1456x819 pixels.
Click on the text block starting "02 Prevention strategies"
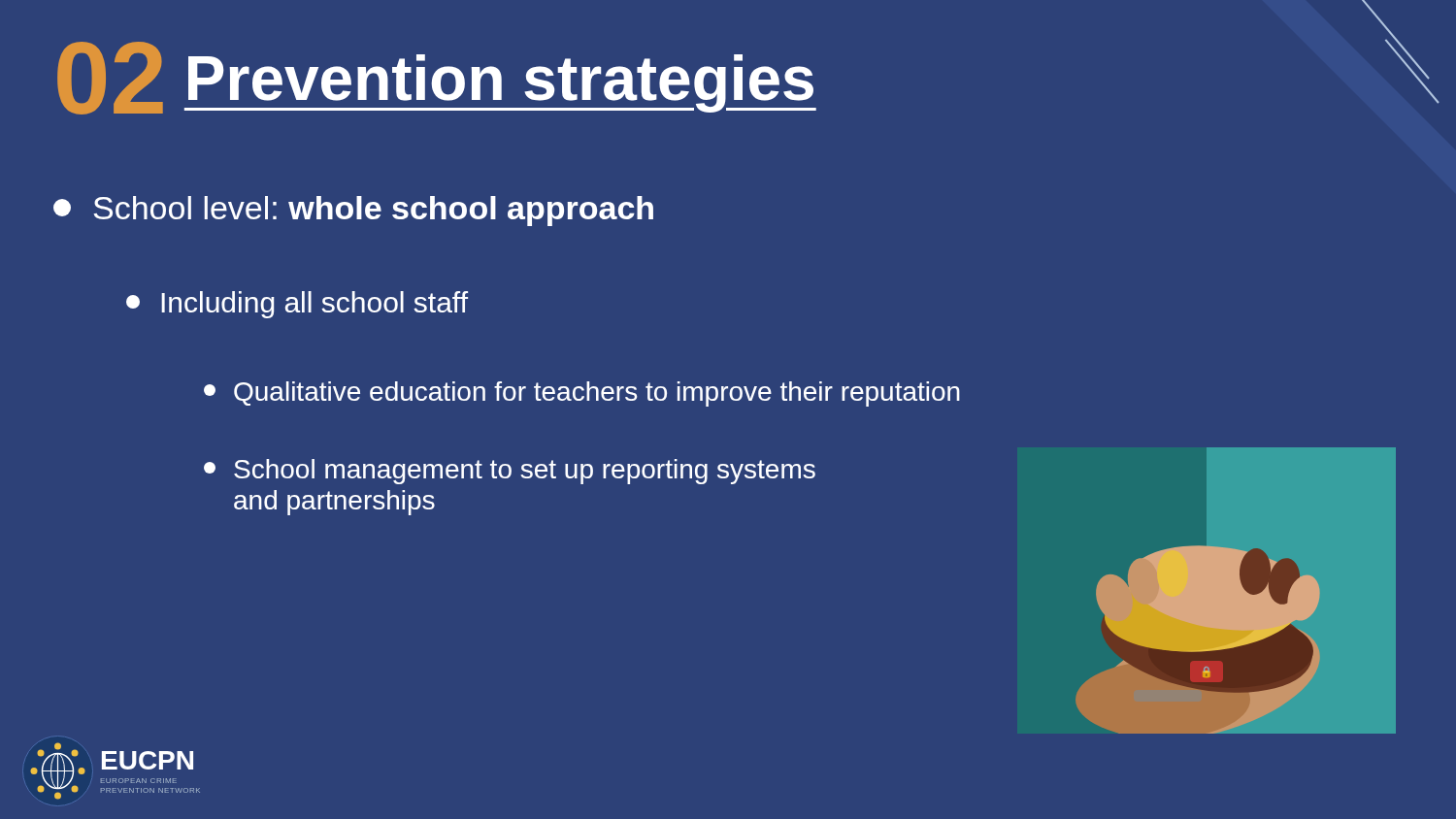[x=435, y=78]
